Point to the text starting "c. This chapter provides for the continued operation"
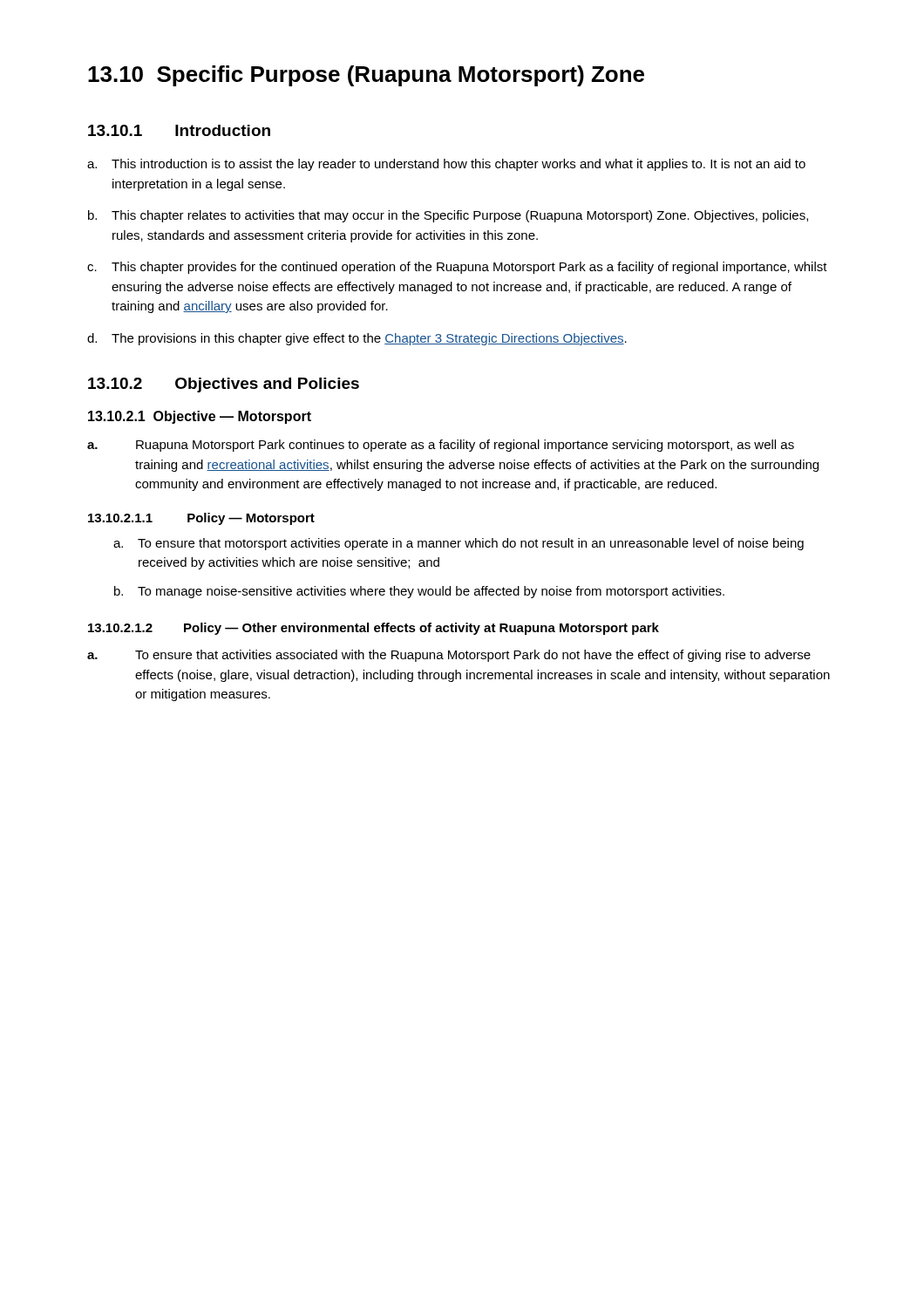924x1308 pixels. click(462, 287)
